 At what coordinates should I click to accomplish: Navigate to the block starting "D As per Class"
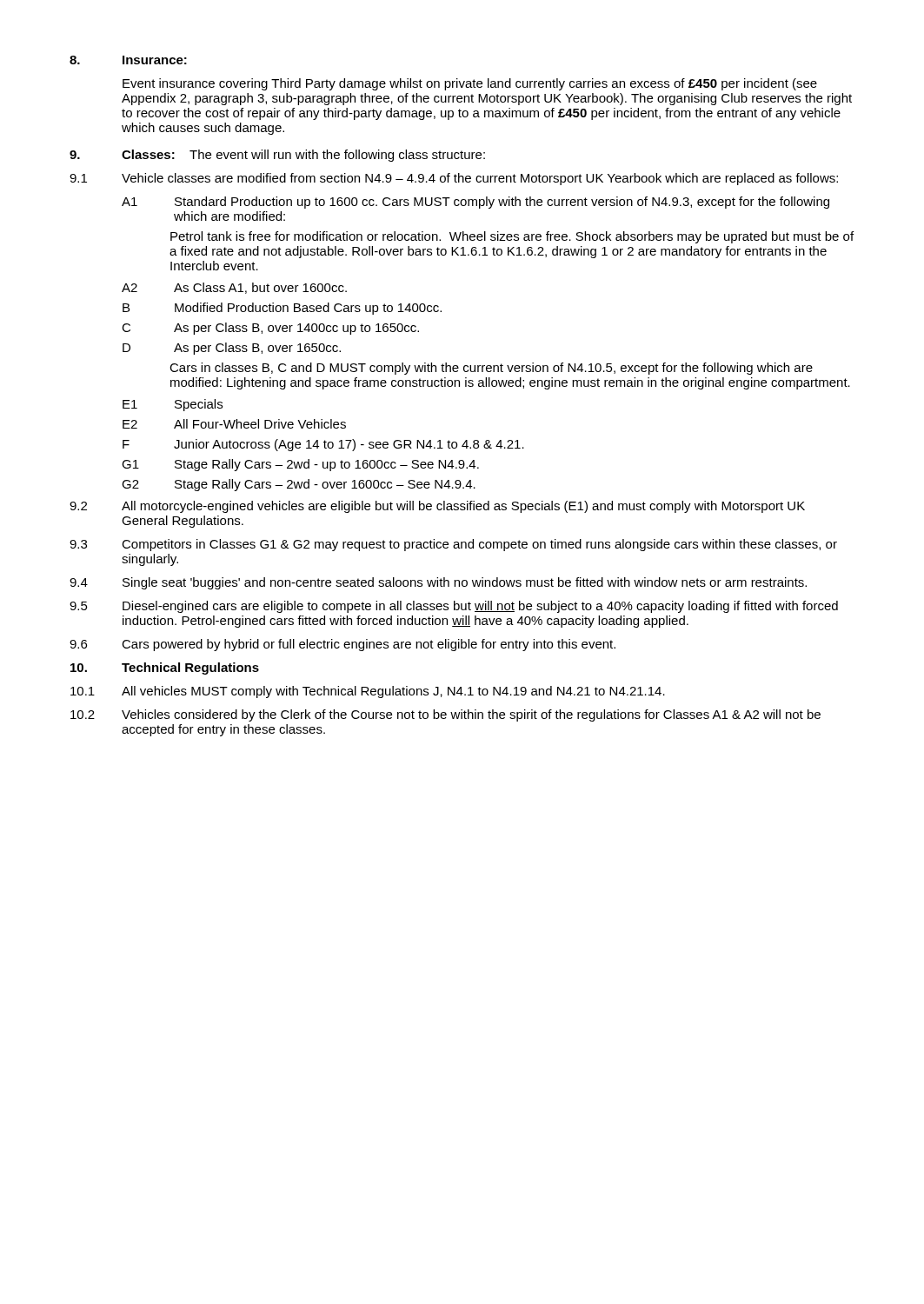point(232,349)
